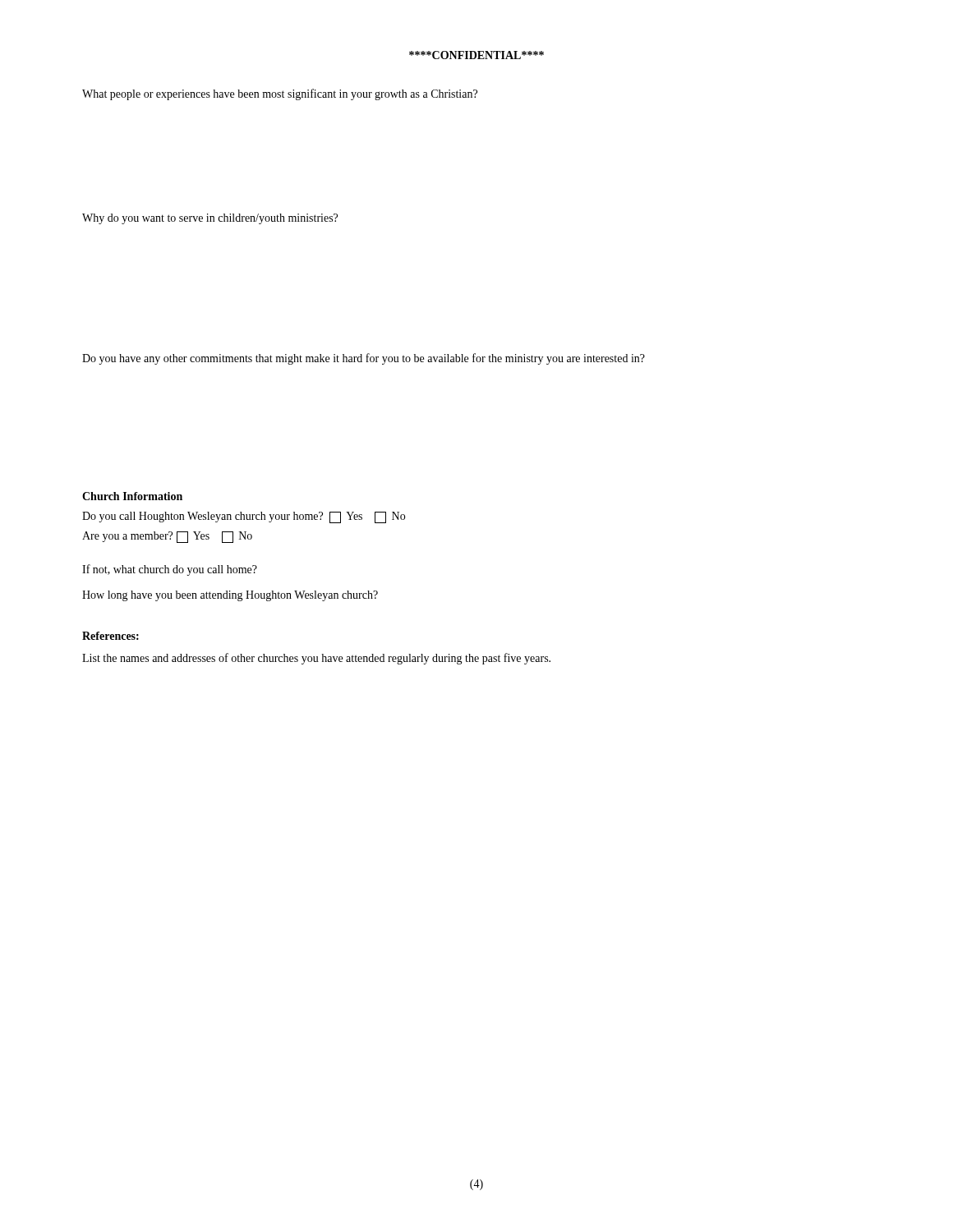Point to "Church Information"
The image size is (953, 1232).
click(x=132, y=496)
